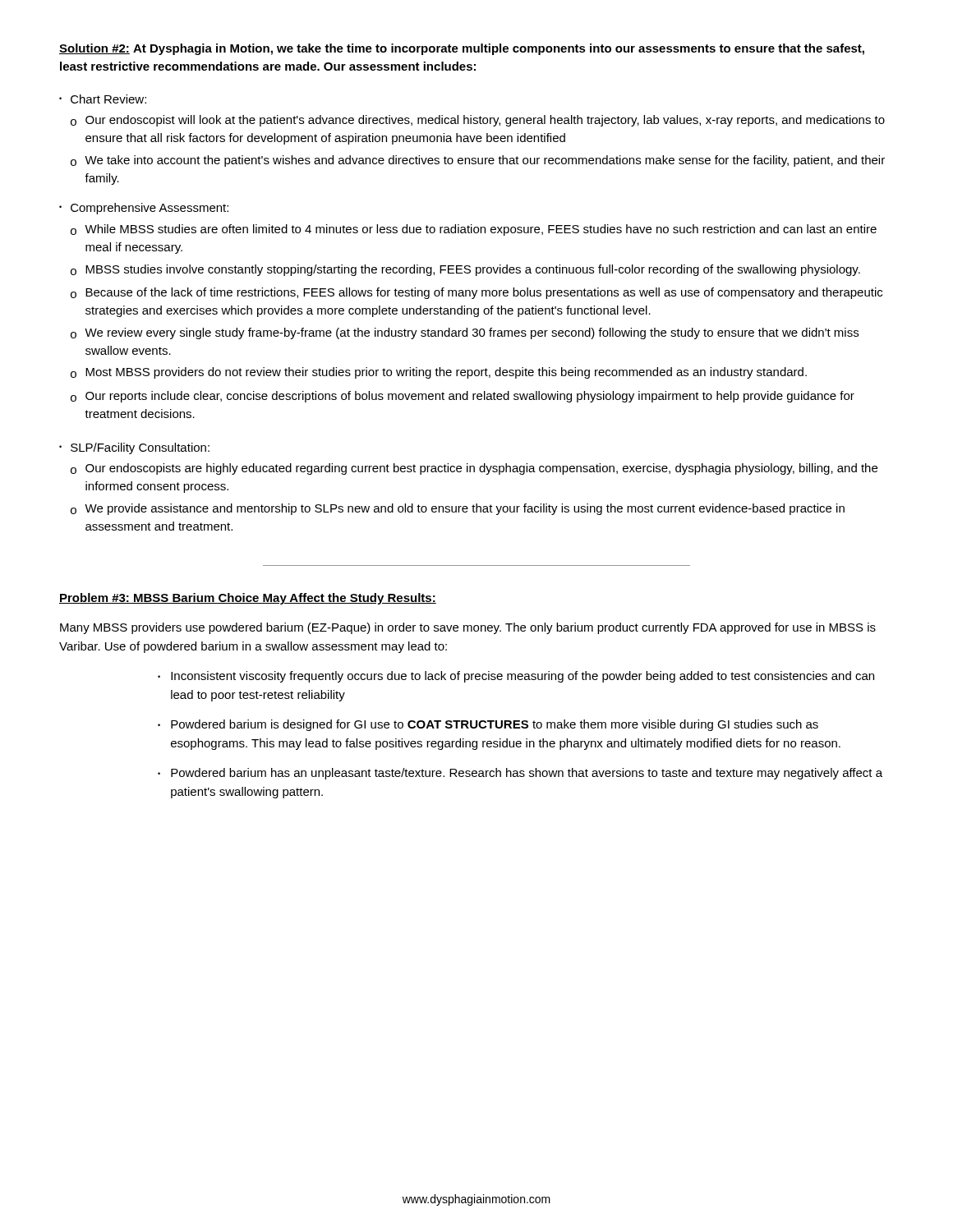Screen dimensions: 1232x953
Task: Navigate to the text starting "• Inconsistent viscosity frequently occurs due to lack"
Action: tap(526, 685)
